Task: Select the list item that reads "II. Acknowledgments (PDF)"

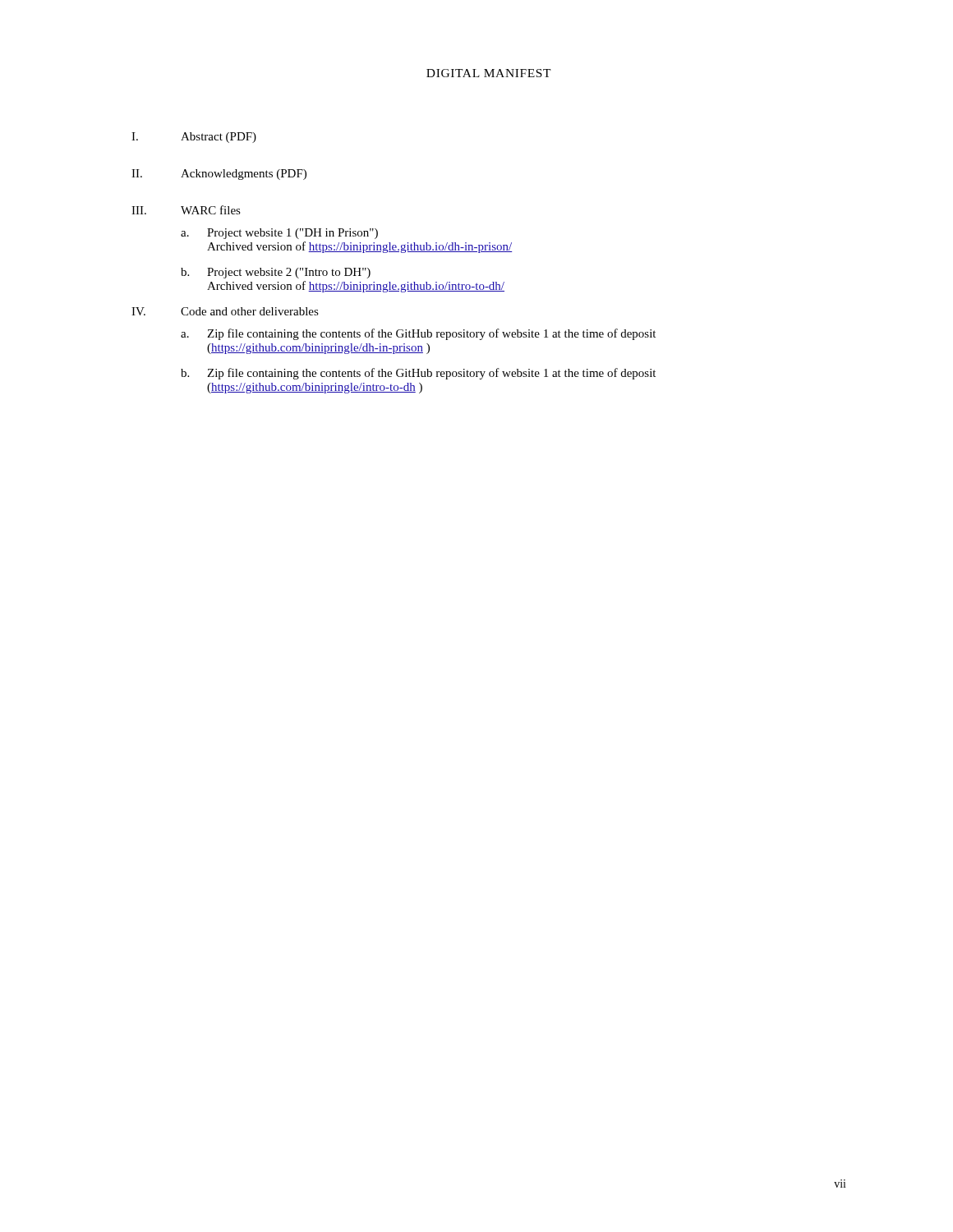Action: click(219, 175)
